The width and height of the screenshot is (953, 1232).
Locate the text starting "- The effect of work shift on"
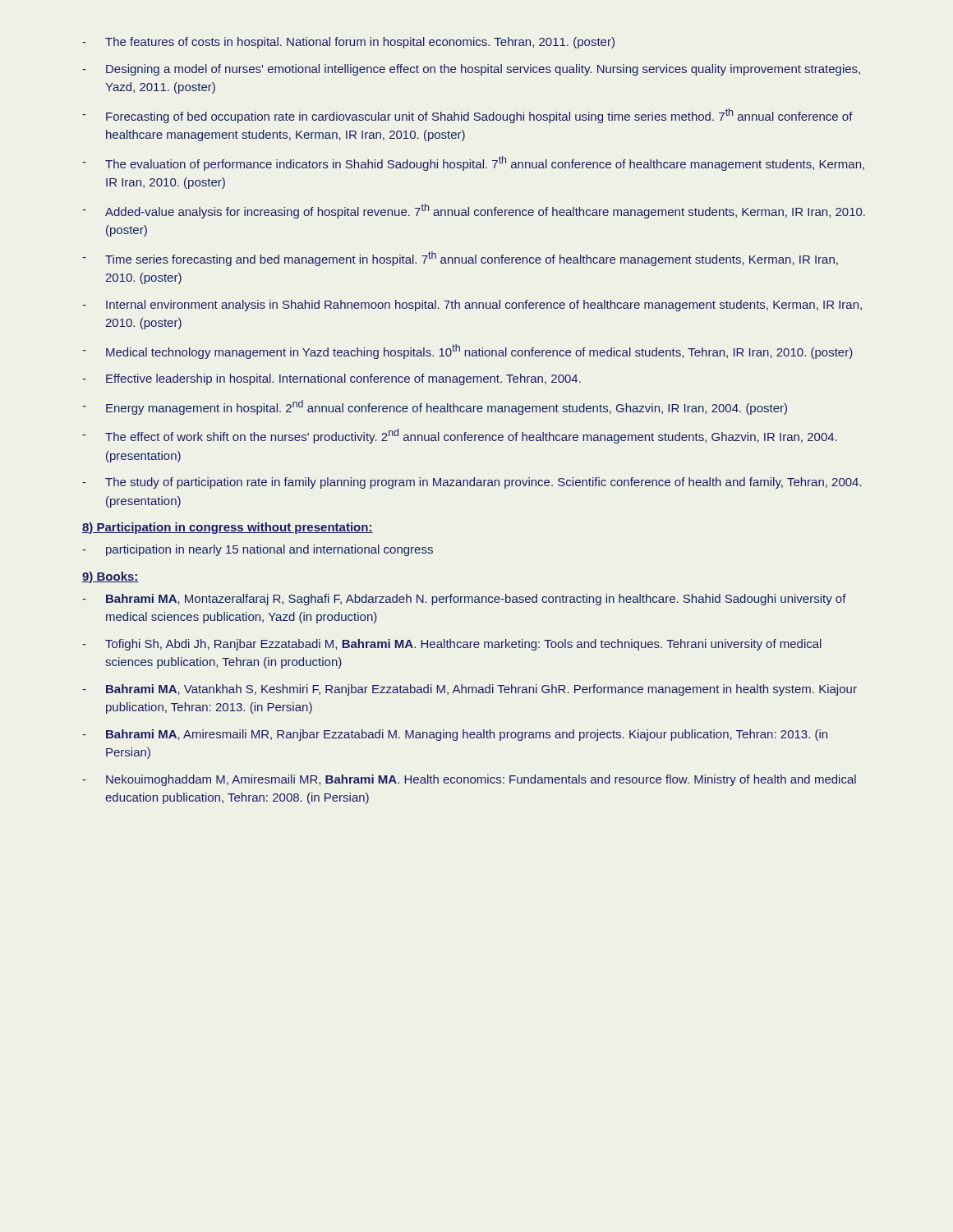(x=476, y=445)
